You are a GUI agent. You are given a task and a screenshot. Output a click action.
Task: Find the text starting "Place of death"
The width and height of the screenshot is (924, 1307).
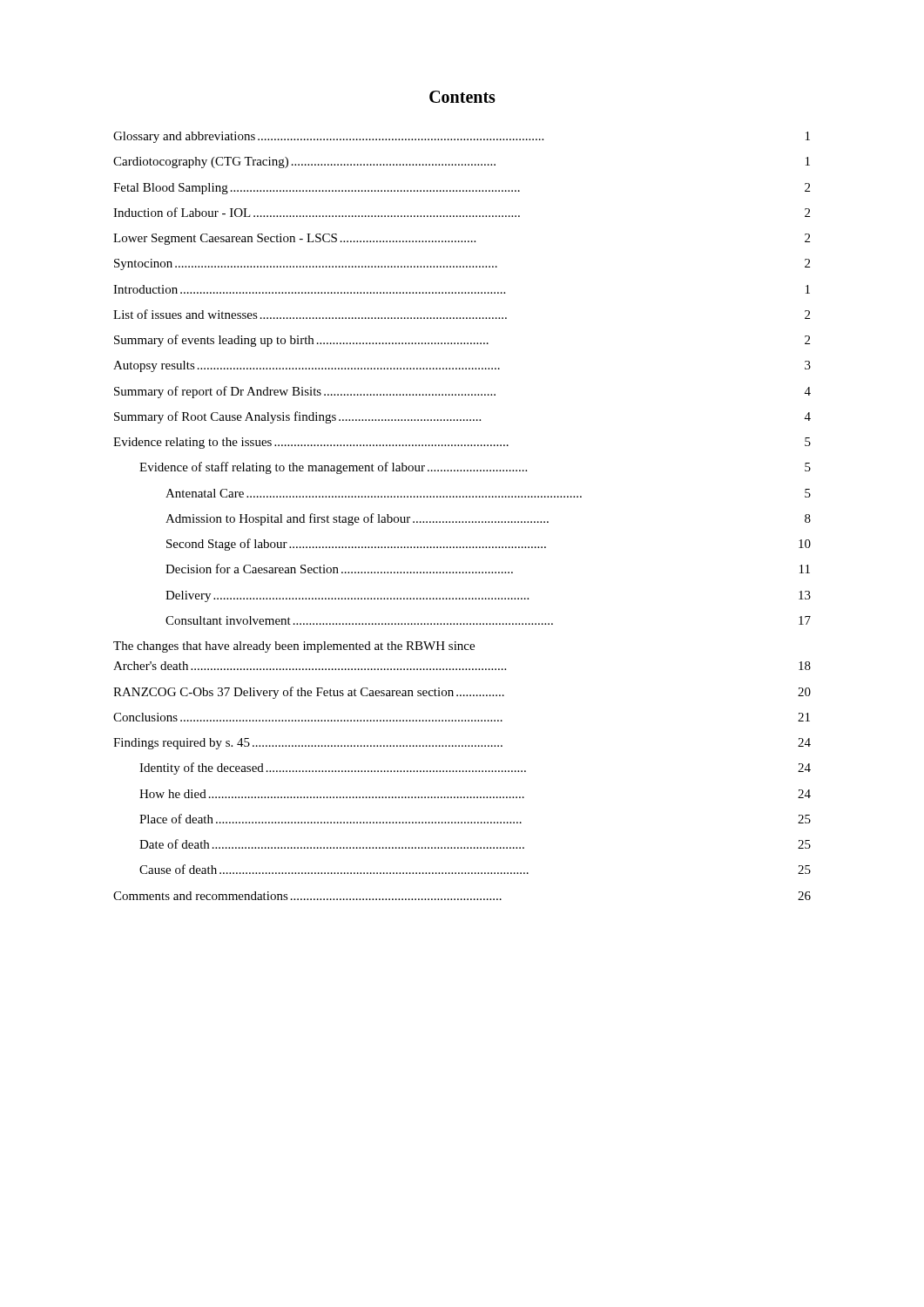point(475,819)
